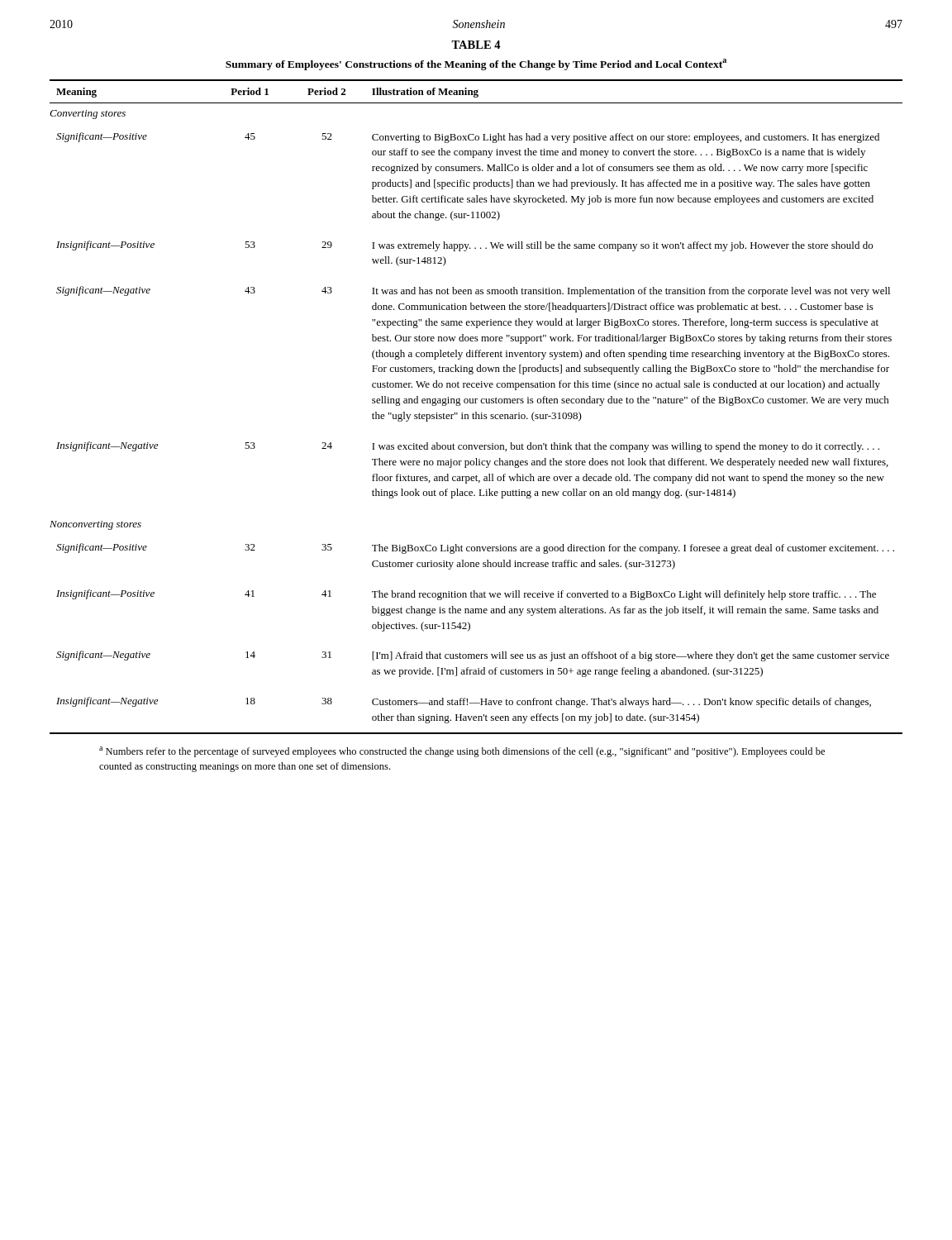Locate the text "TABLE 4"

(x=476, y=45)
